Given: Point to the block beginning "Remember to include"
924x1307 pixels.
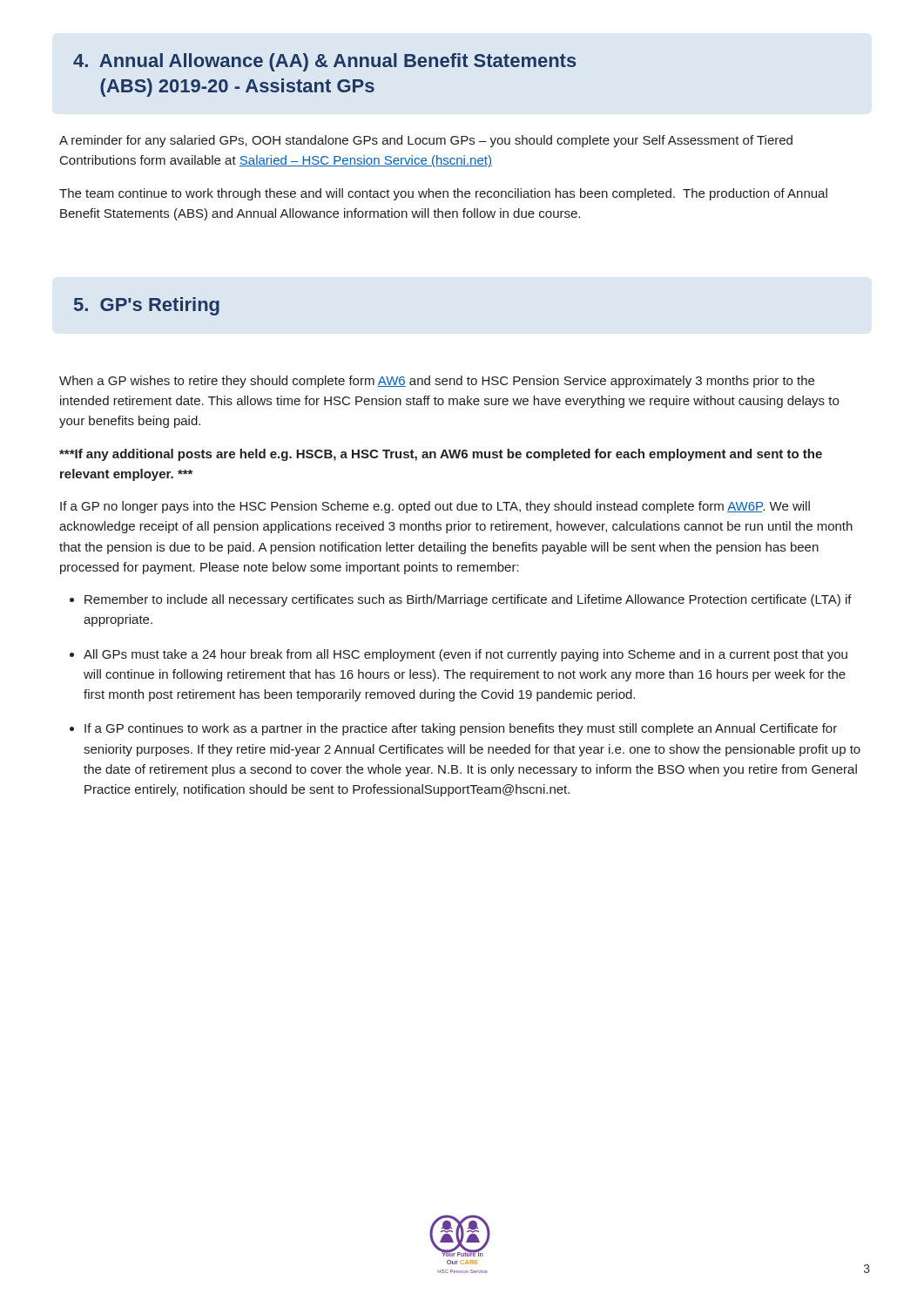Looking at the screenshot, I should pyautogui.click(x=474, y=609).
